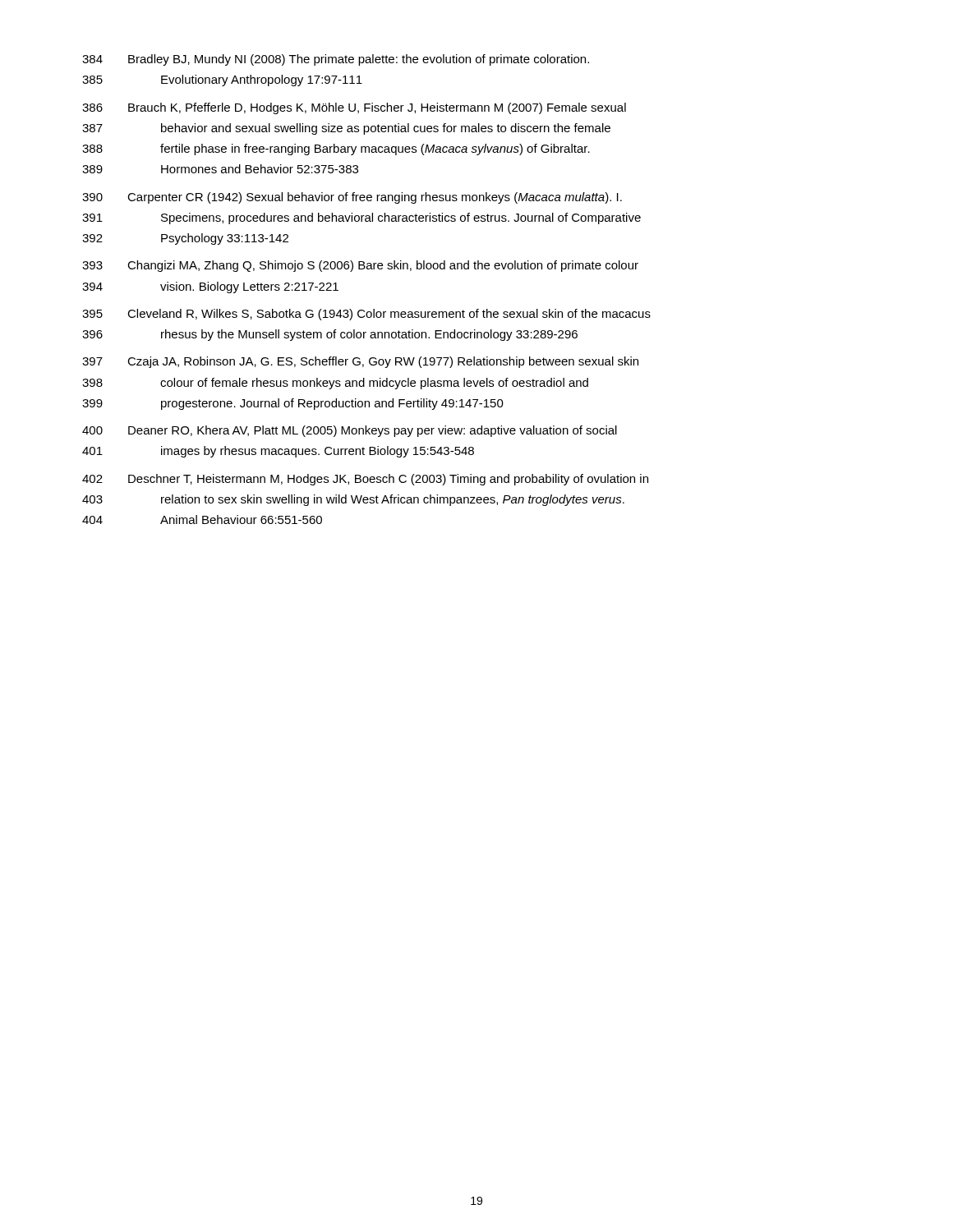
Task: Locate the text block starting "397 Czaja JA, Robinson"
Action: click(x=476, y=361)
